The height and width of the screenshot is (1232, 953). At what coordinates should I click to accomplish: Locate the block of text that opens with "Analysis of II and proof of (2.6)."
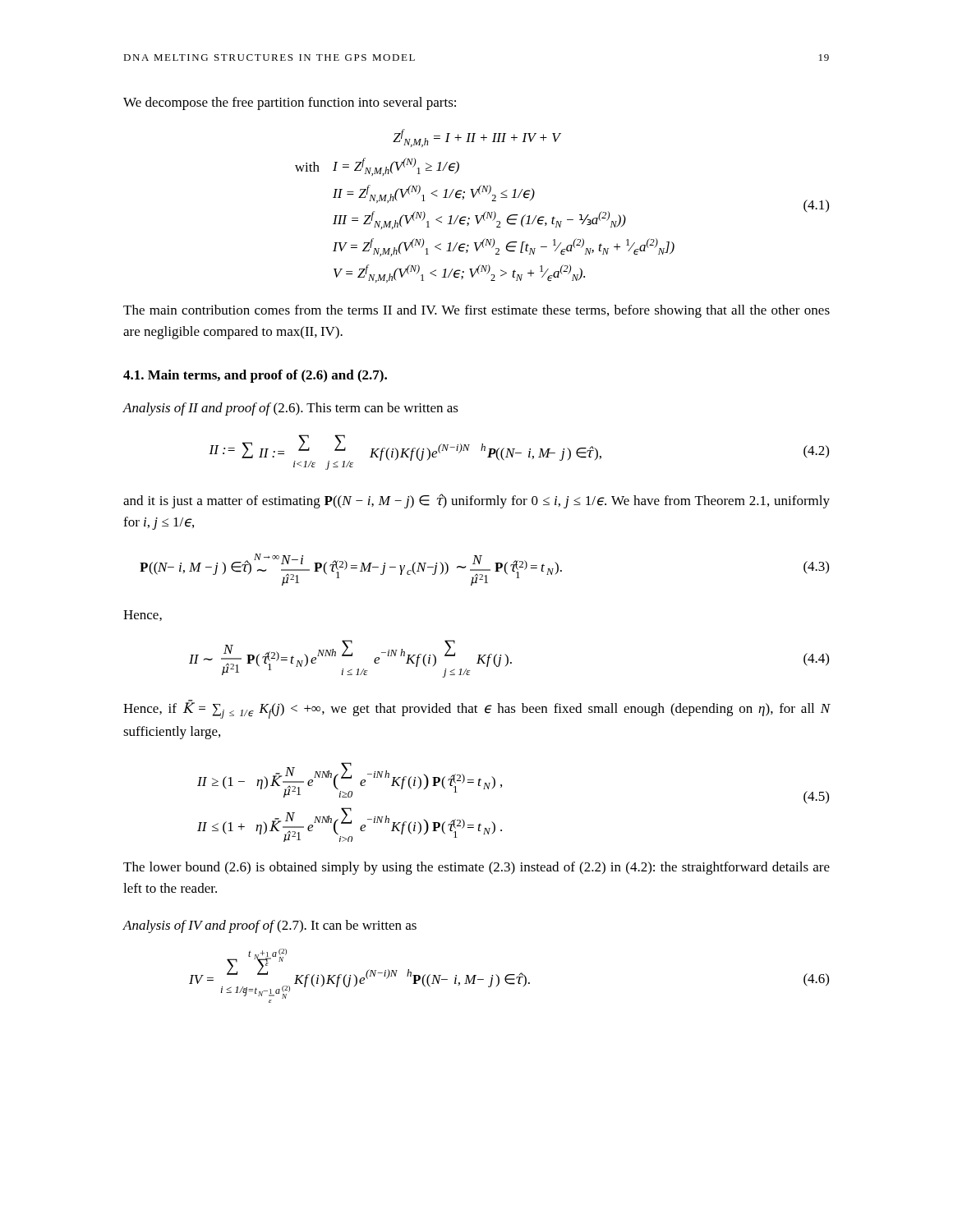point(291,408)
